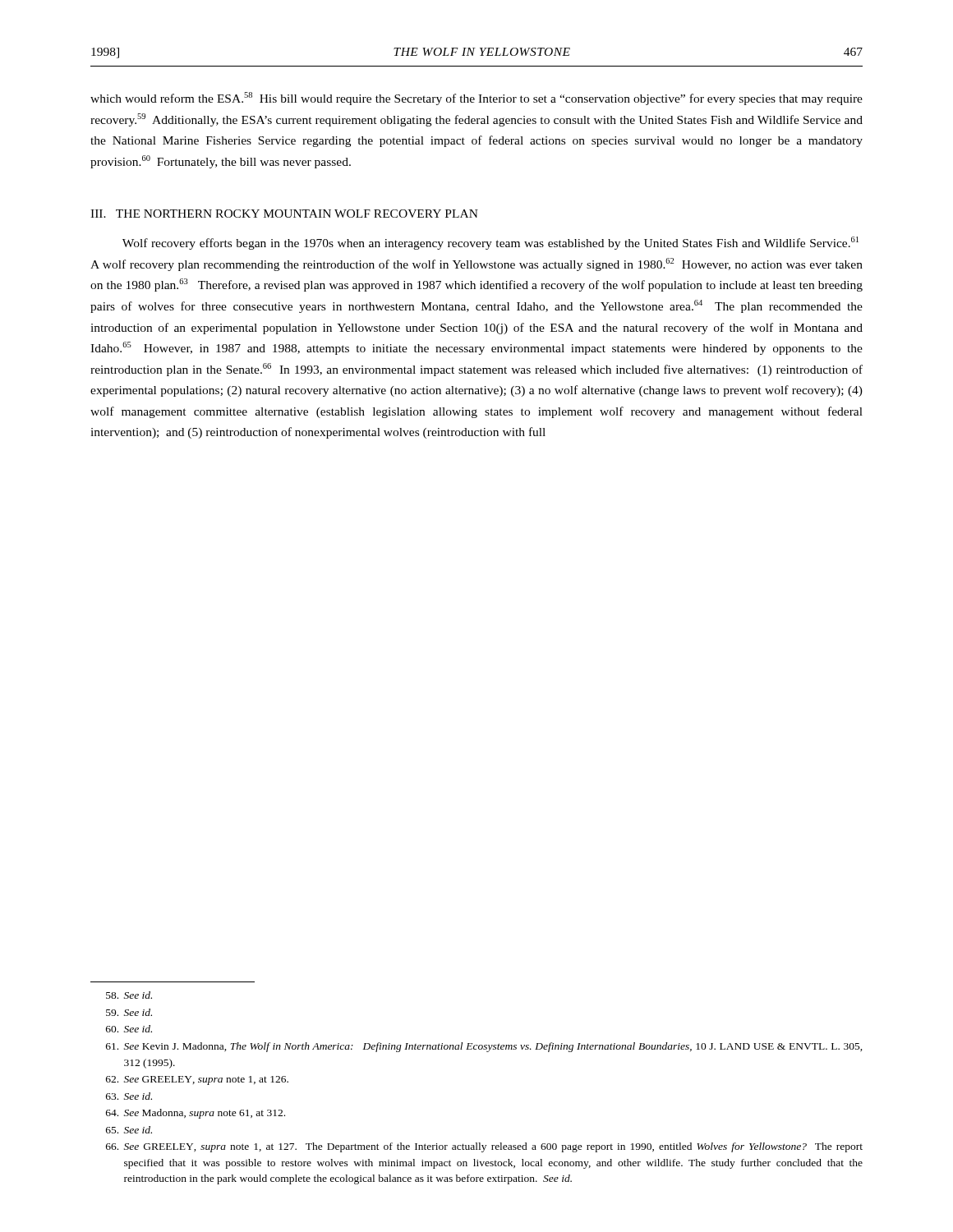Click on the passage starting "Wolf recovery efforts began in the"
Screen dimensions: 1232x953
476,338
